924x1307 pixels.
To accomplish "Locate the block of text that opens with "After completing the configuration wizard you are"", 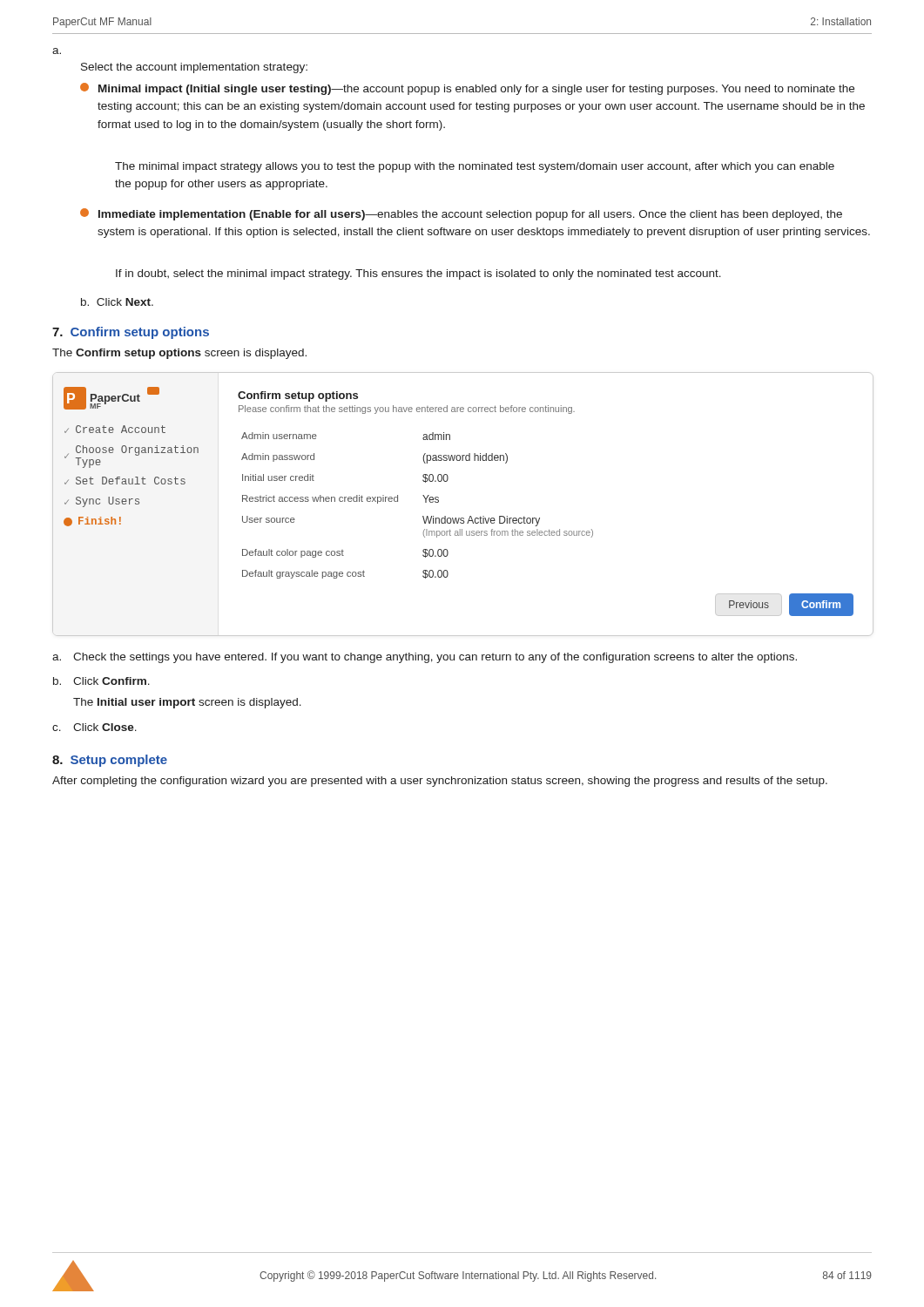I will pyautogui.click(x=440, y=780).
